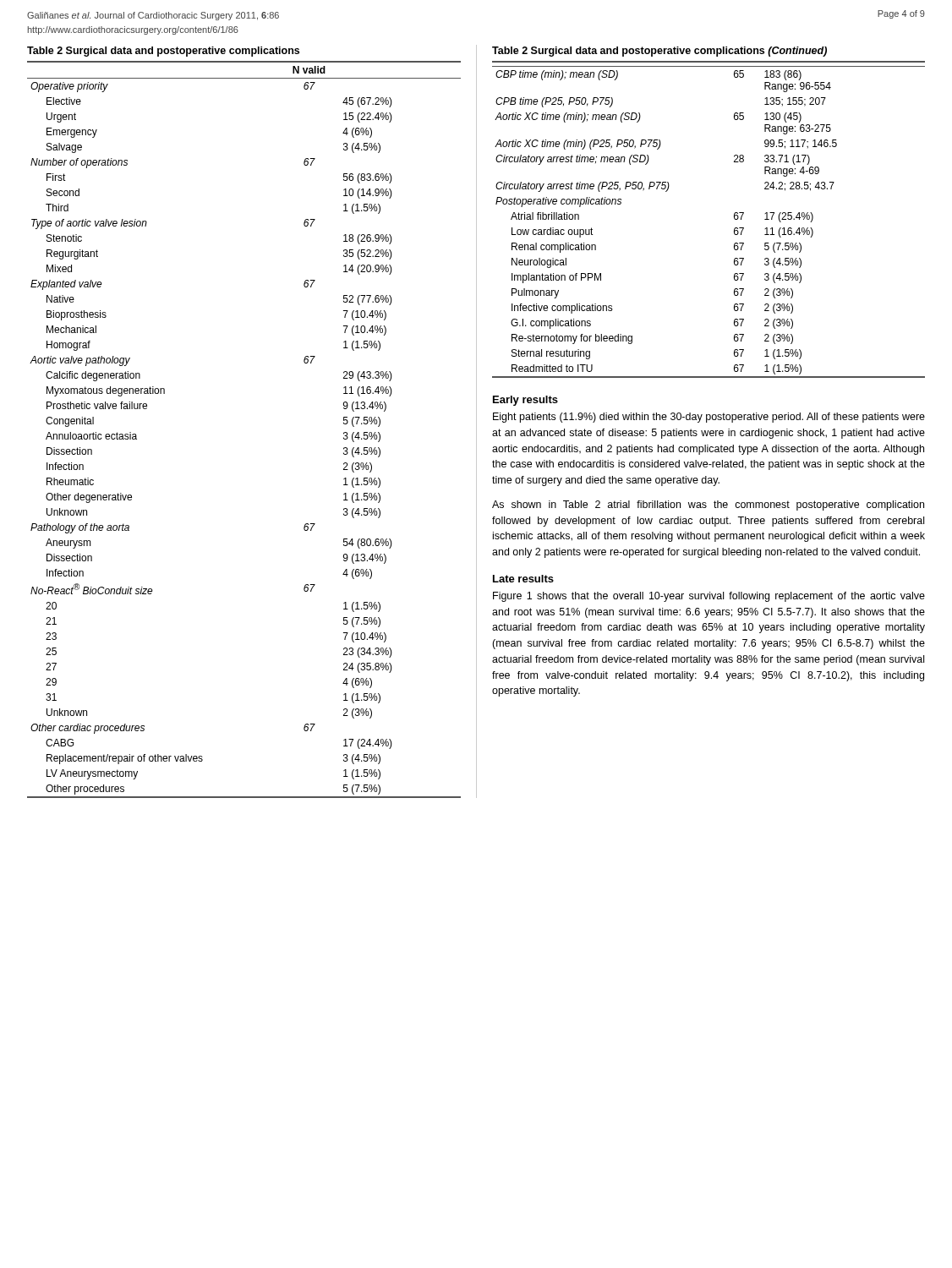Click where it says "Late results"
Viewport: 952px width, 1268px height.
[523, 578]
